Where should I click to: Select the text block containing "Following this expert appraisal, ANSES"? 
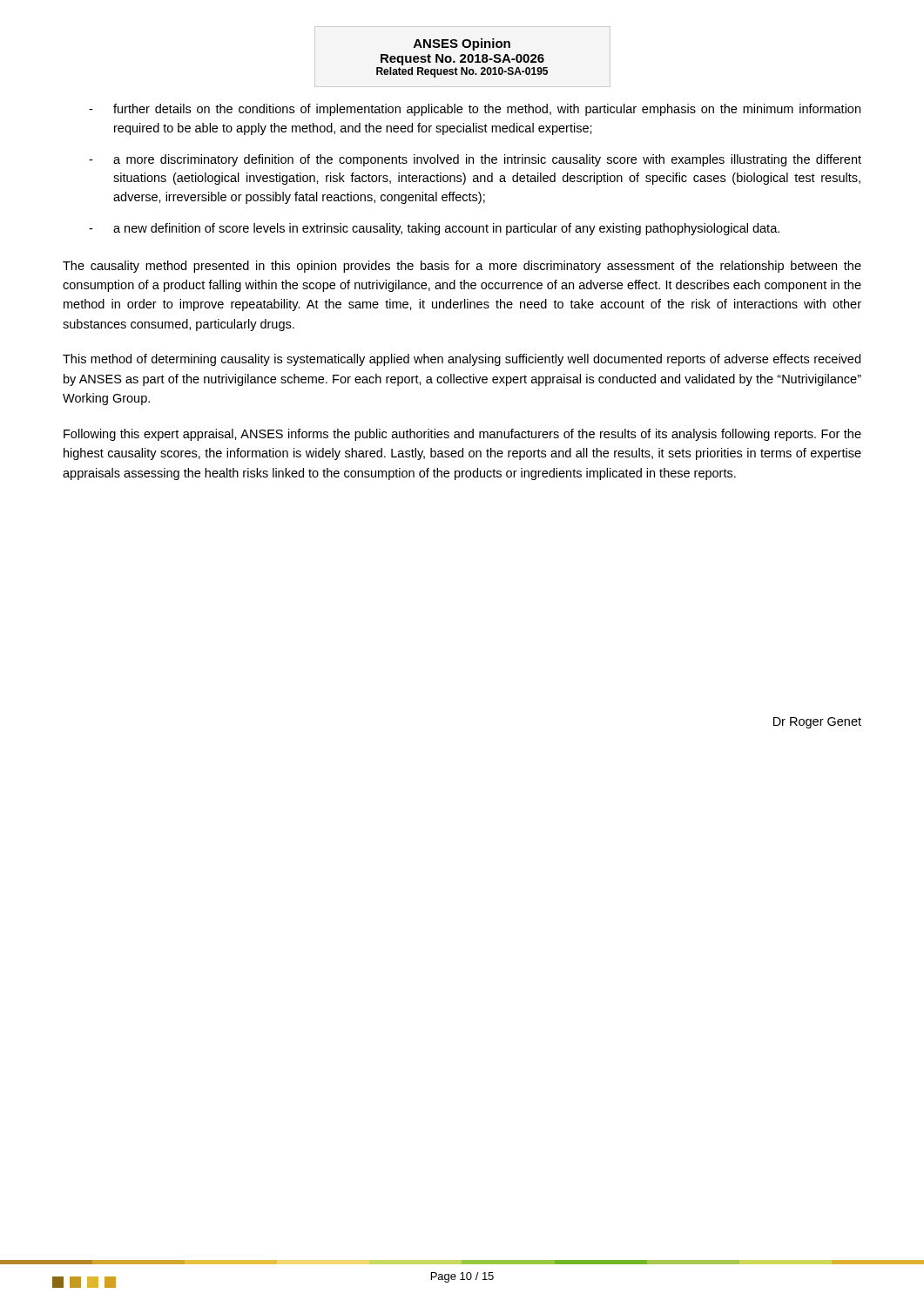(462, 453)
